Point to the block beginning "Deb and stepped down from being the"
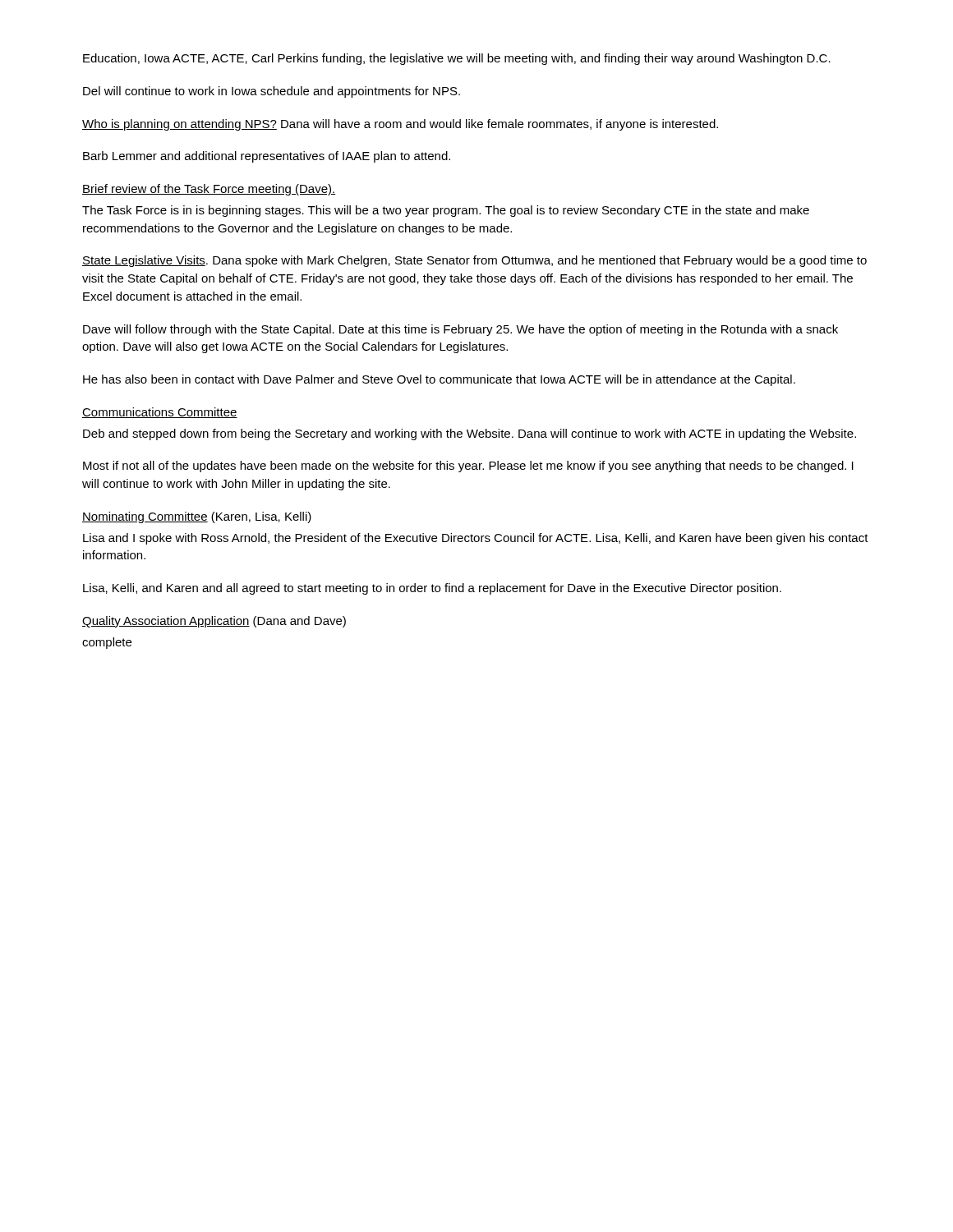Image resolution: width=953 pixels, height=1232 pixels. click(470, 433)
